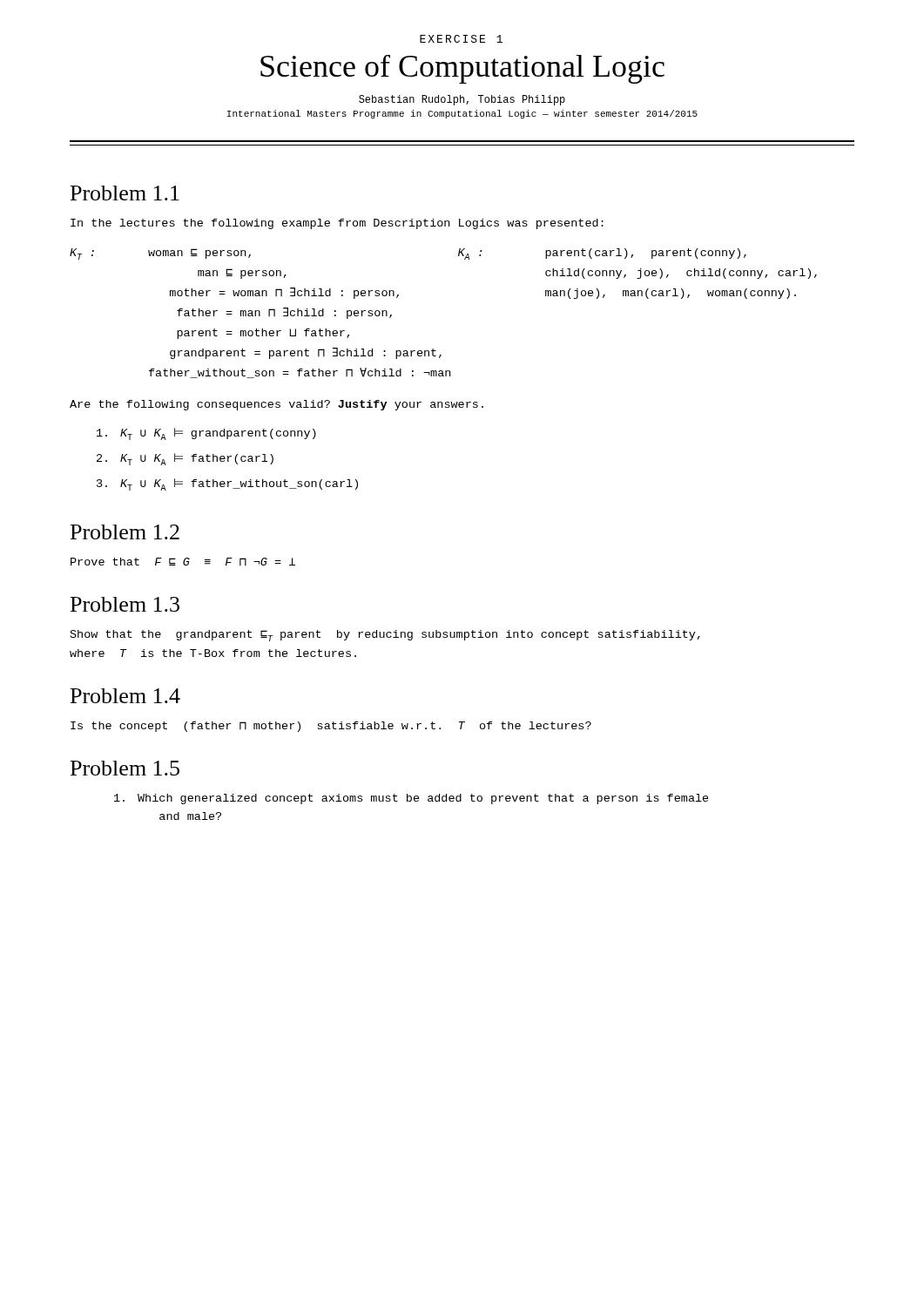Viewport: 924px width, 1307px height.
Task: Select the region starting "KT : woman ⊑ person, man ⊑"
Action: coord(80,254)
